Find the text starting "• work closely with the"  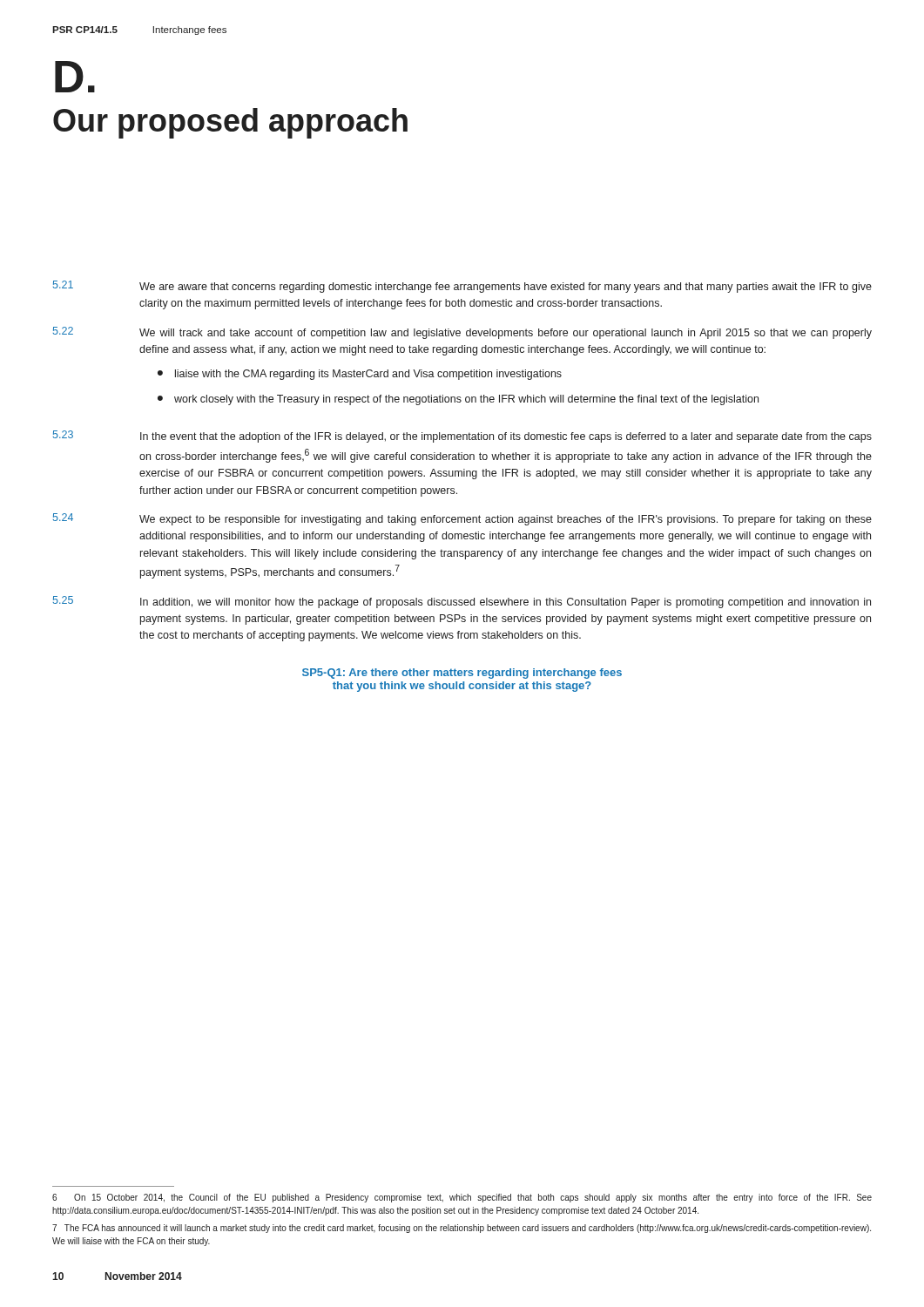[x=514, y=400]
